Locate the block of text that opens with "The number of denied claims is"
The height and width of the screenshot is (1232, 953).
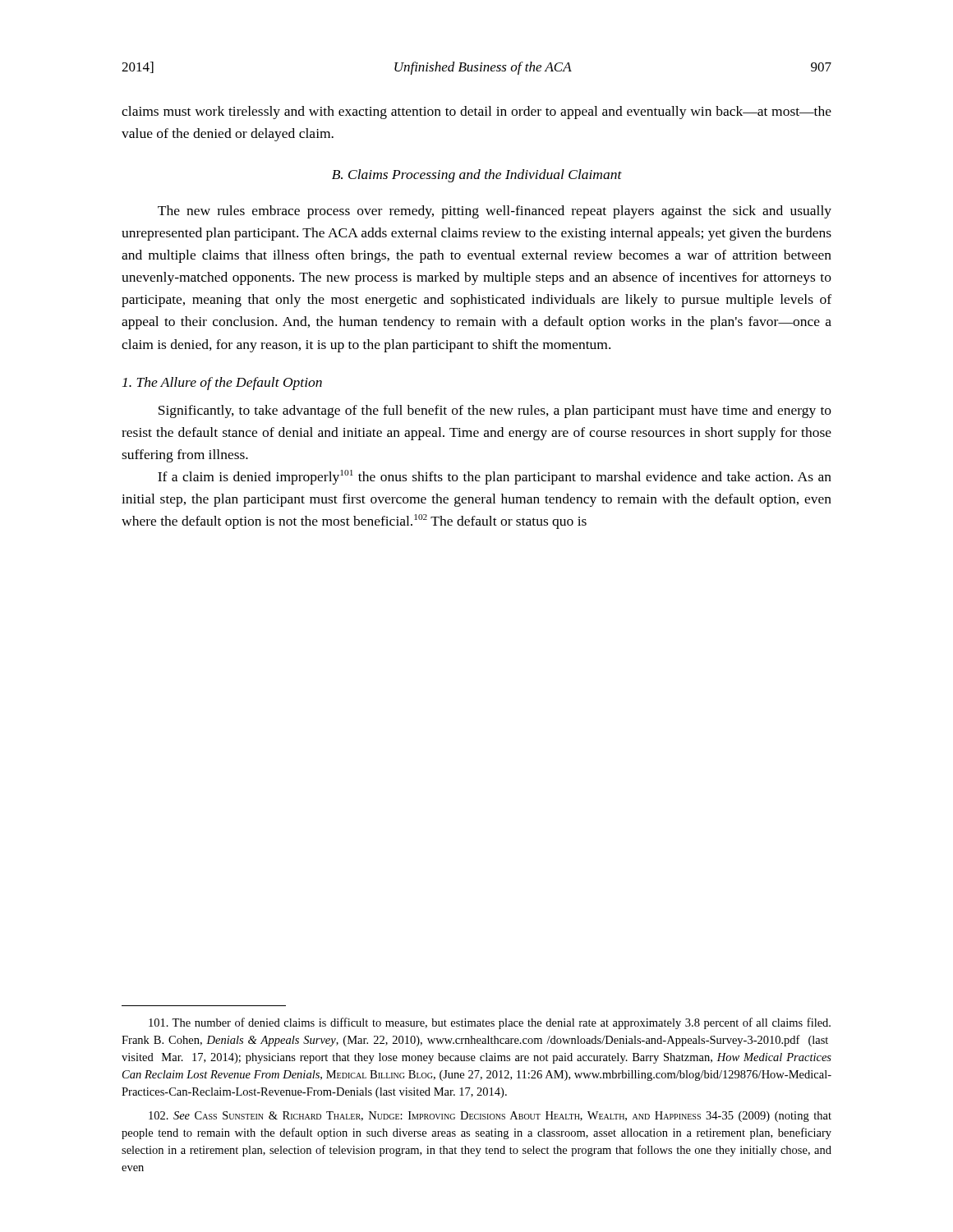pos(476,1057)
